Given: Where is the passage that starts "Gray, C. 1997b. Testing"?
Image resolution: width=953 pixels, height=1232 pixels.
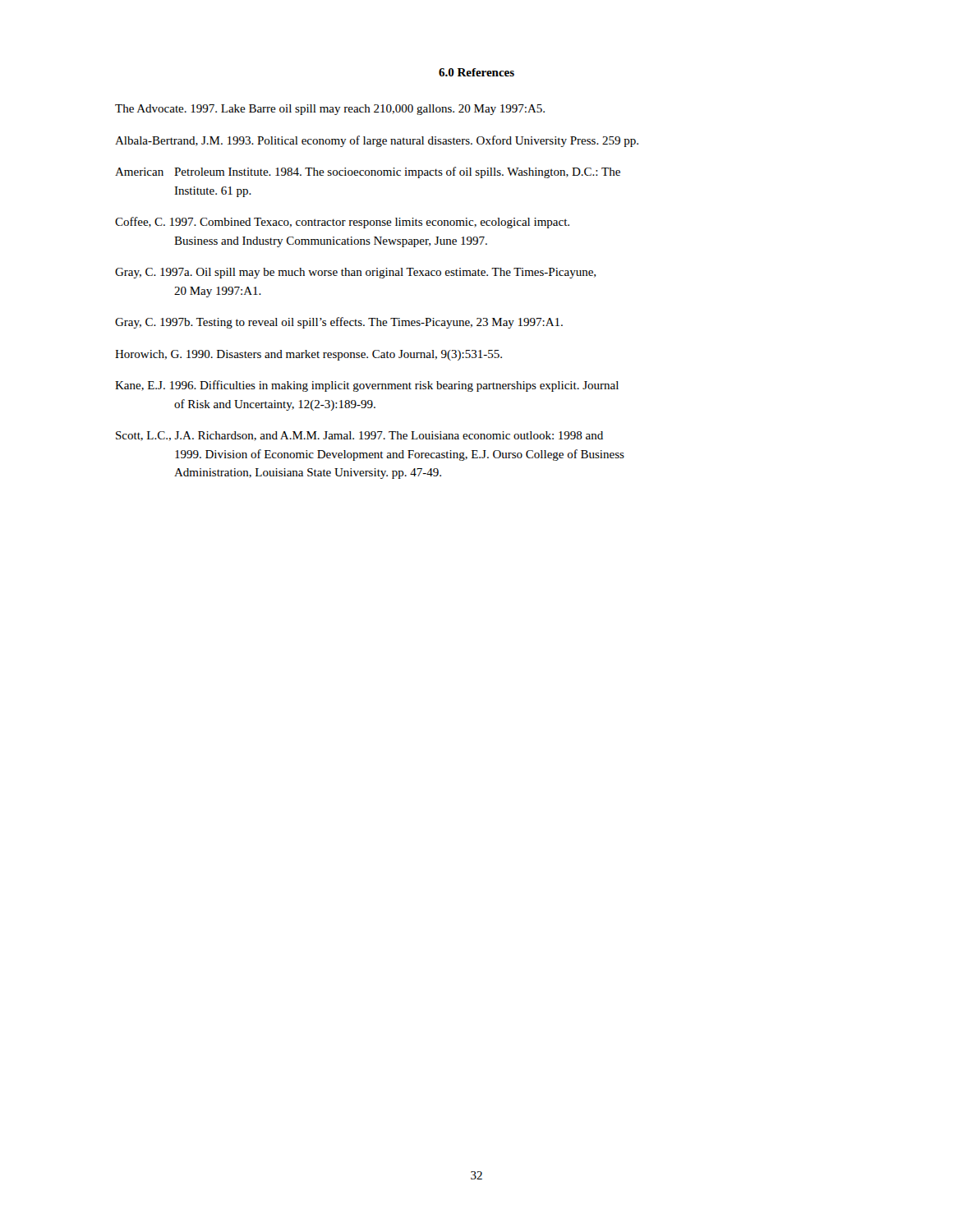Looking at the screenshot, I should (339, 322).
